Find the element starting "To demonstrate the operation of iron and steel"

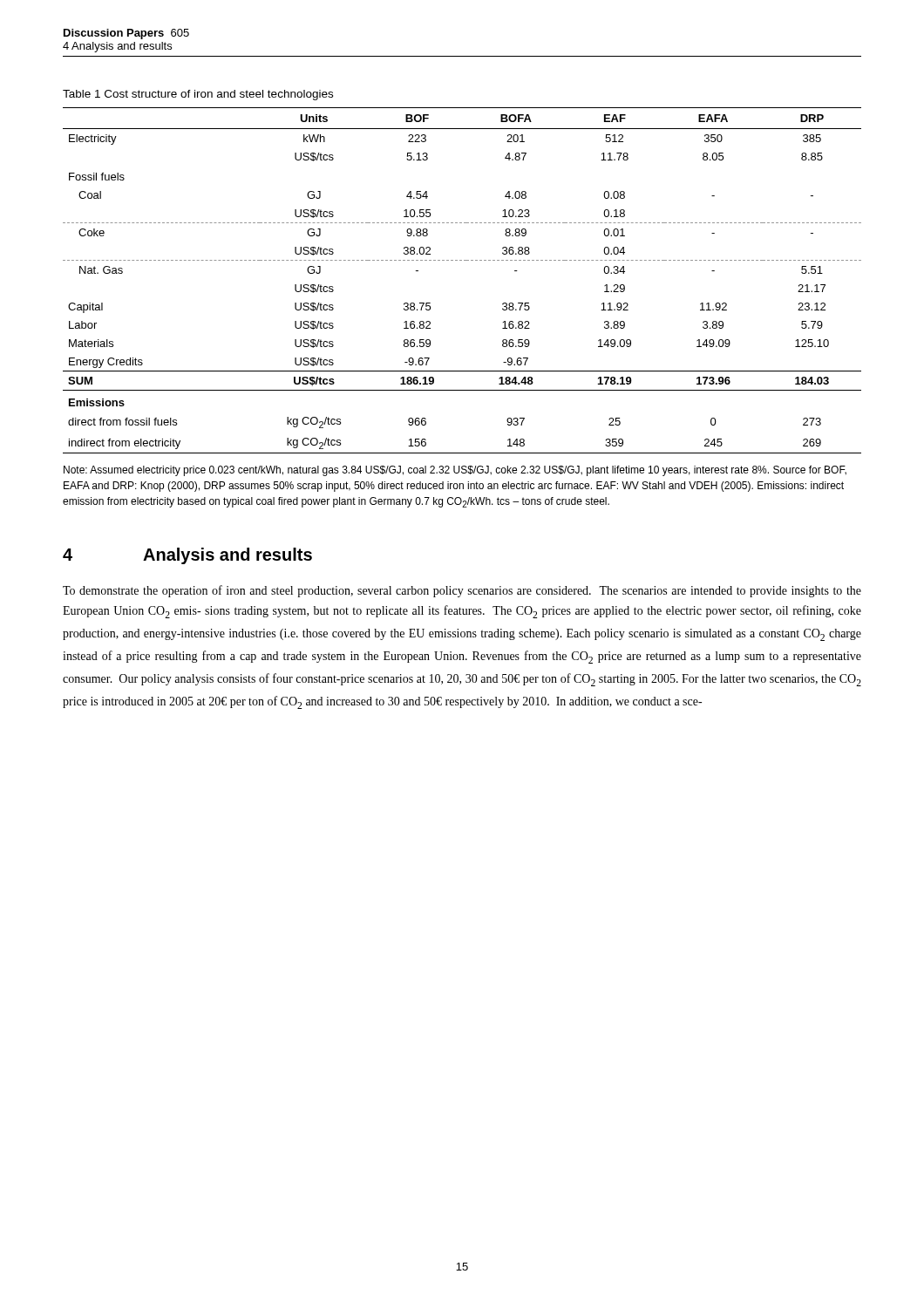[x=462, y=648]
